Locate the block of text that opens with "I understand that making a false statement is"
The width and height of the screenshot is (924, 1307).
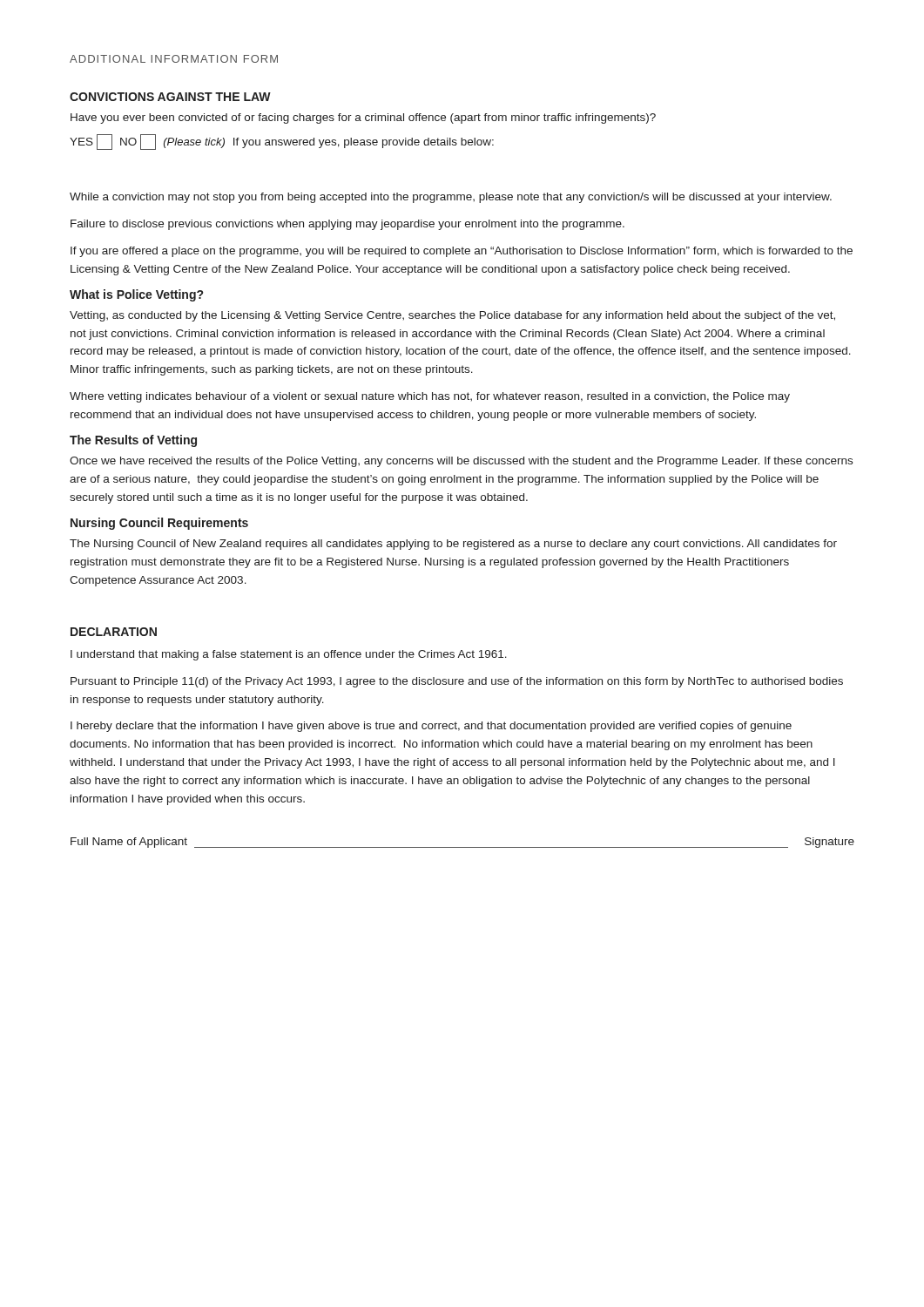(x=289, y=654)
